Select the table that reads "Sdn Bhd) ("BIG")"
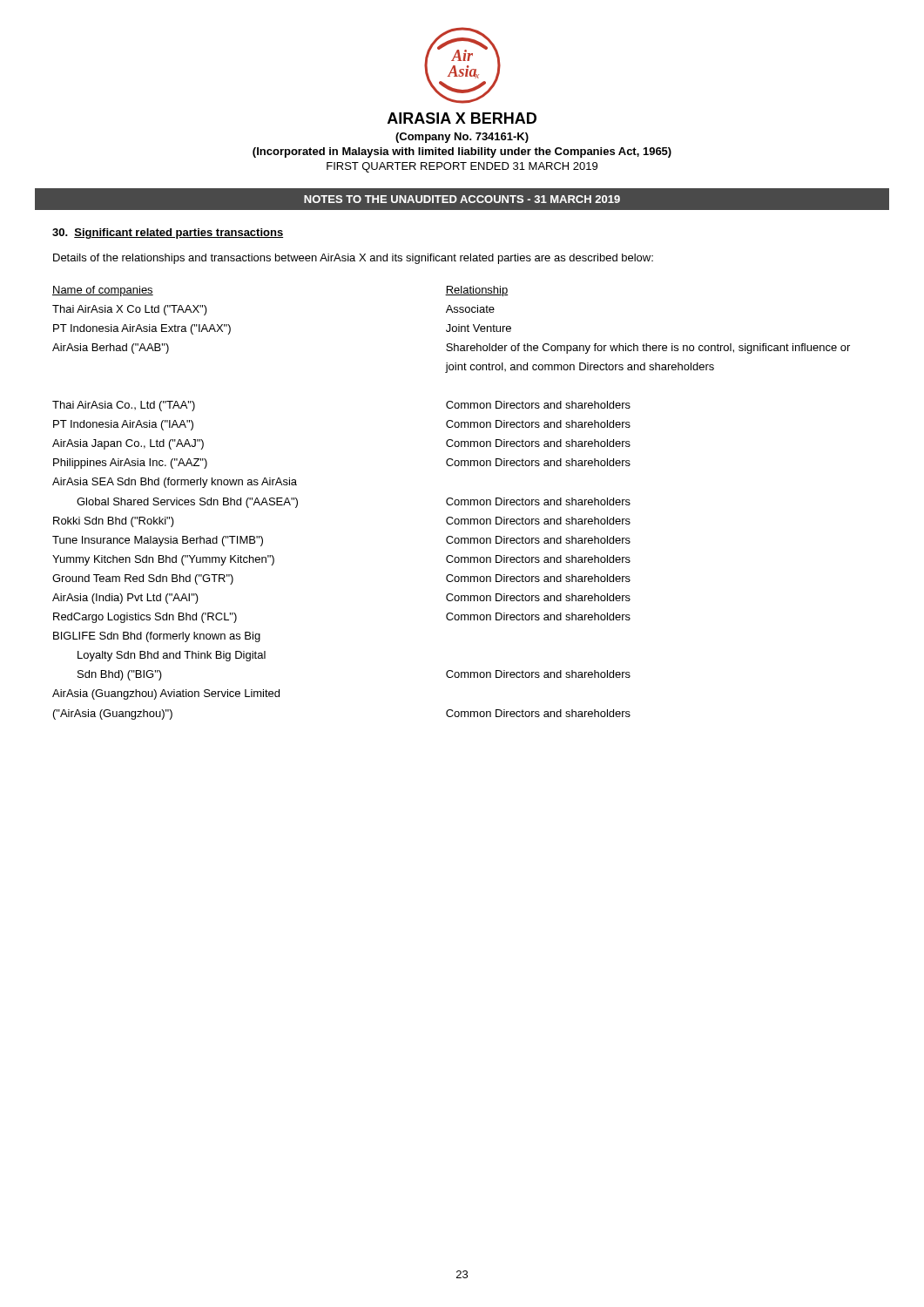This screenshot has height=1307, width=924. (462, 501)
